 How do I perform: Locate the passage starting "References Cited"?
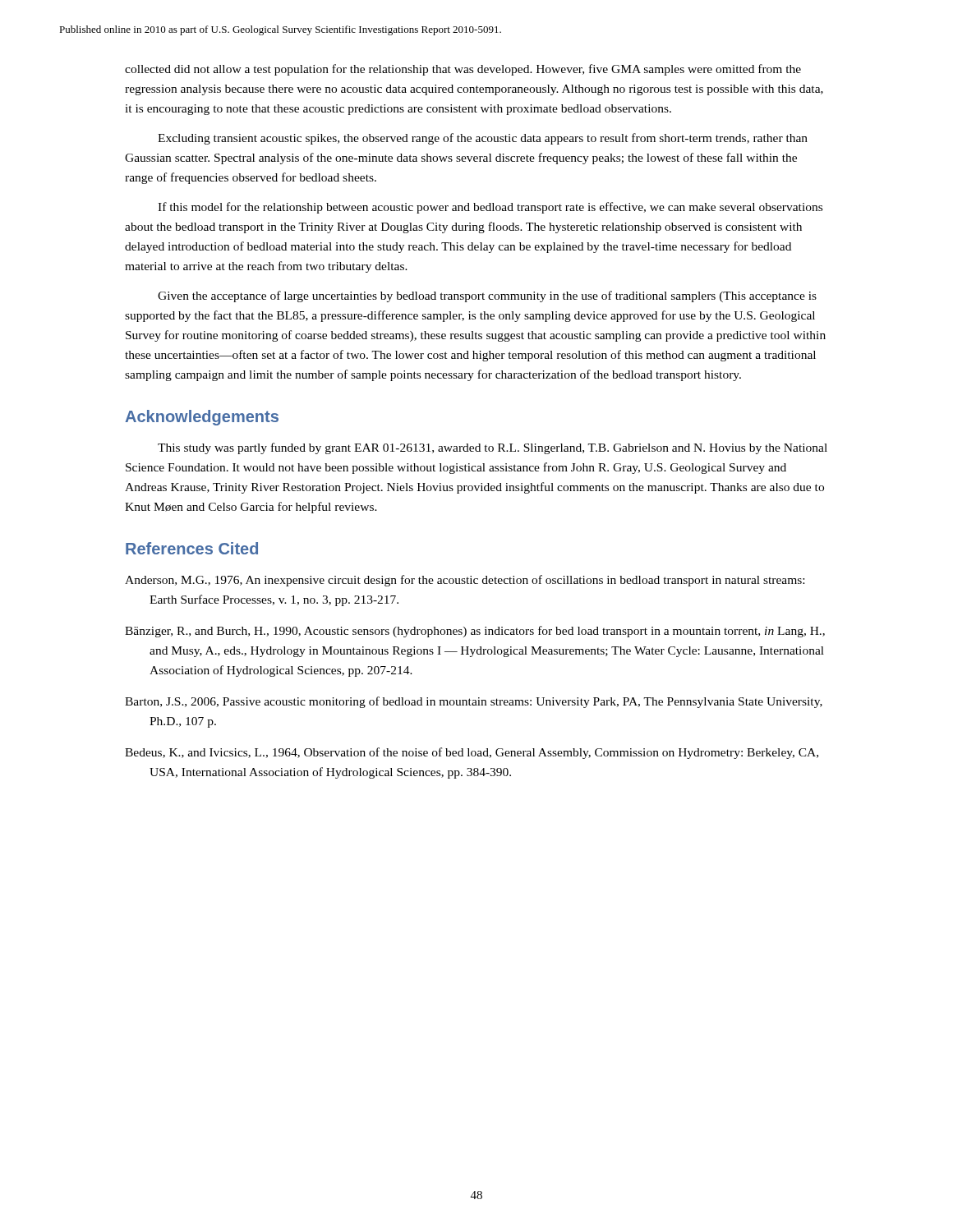192,549
